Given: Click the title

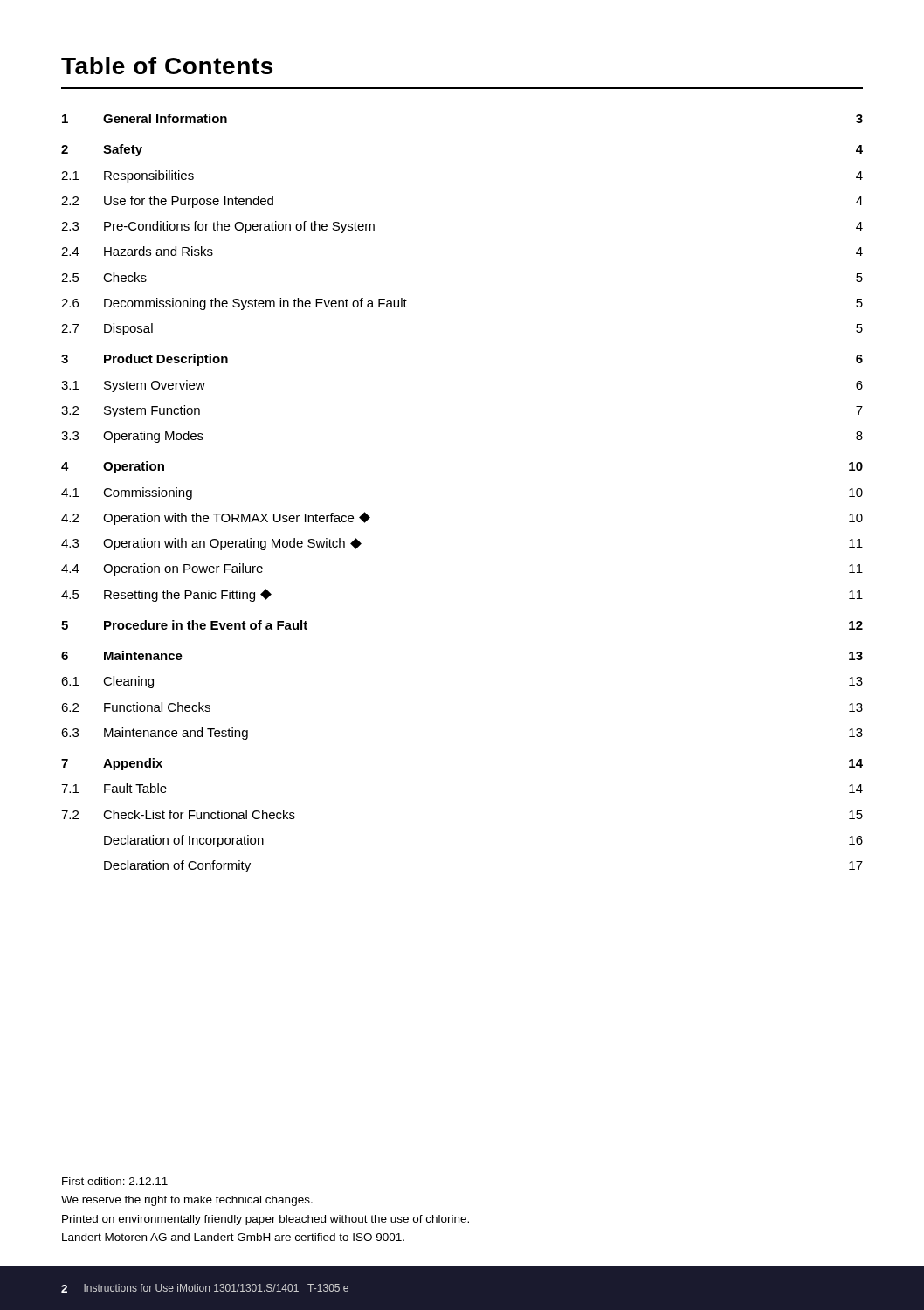Looking at the screenshot, I should pyautogui.click(x=168, y=66).
